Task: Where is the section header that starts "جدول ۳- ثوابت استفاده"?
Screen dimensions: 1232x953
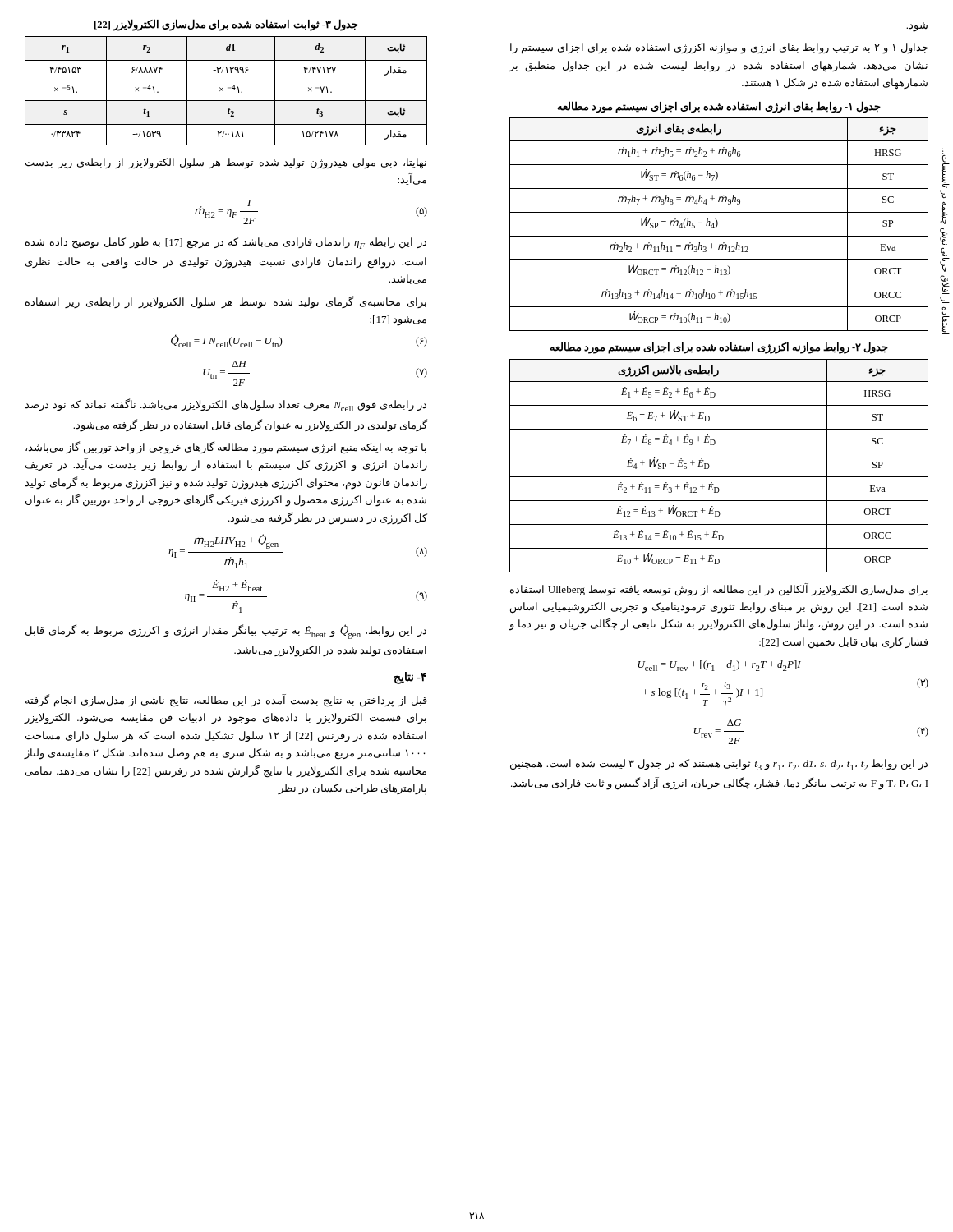Action: click(226, 25)
